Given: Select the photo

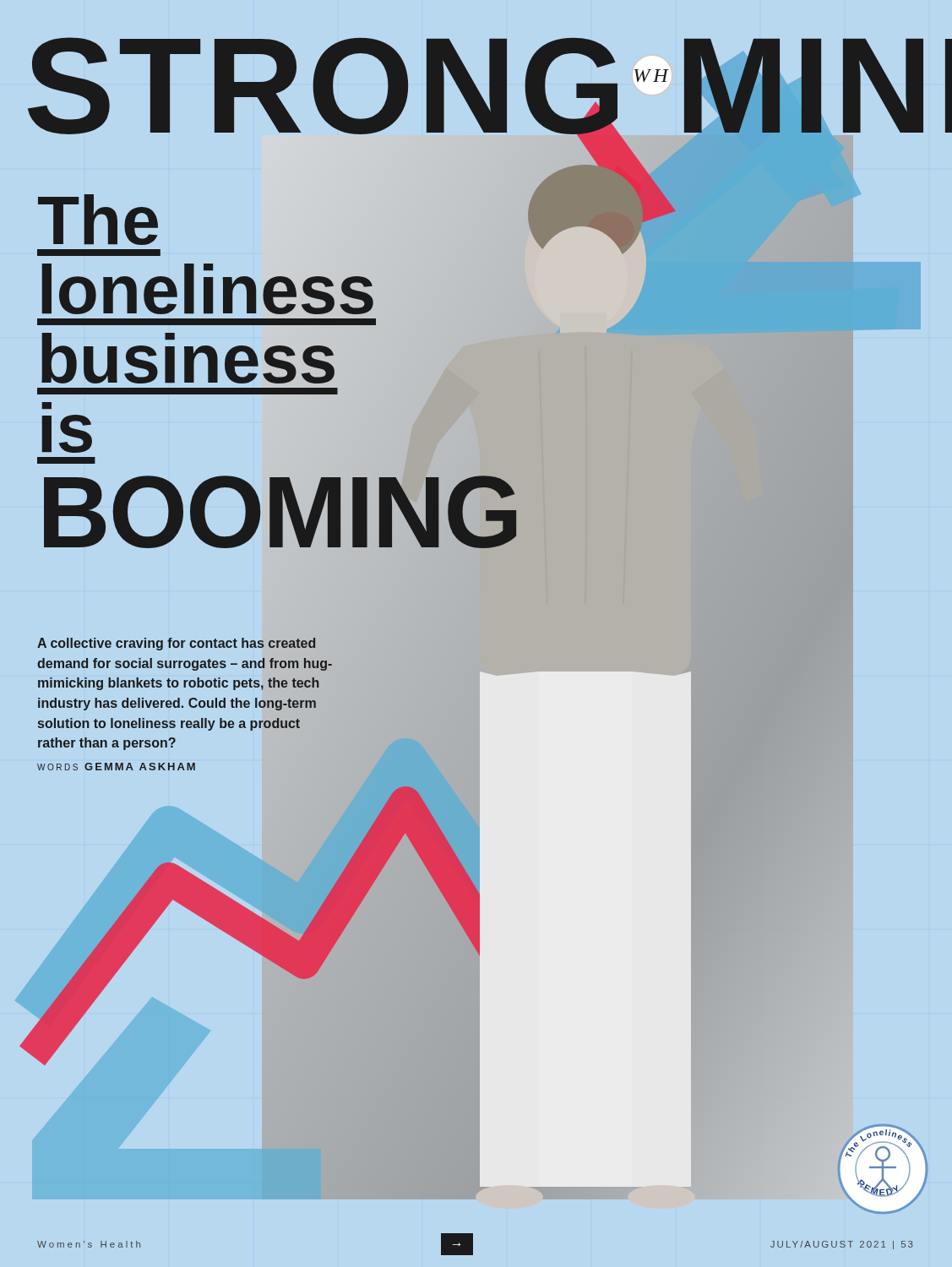Looking at the screenshot, I should (x=573, y=672).
